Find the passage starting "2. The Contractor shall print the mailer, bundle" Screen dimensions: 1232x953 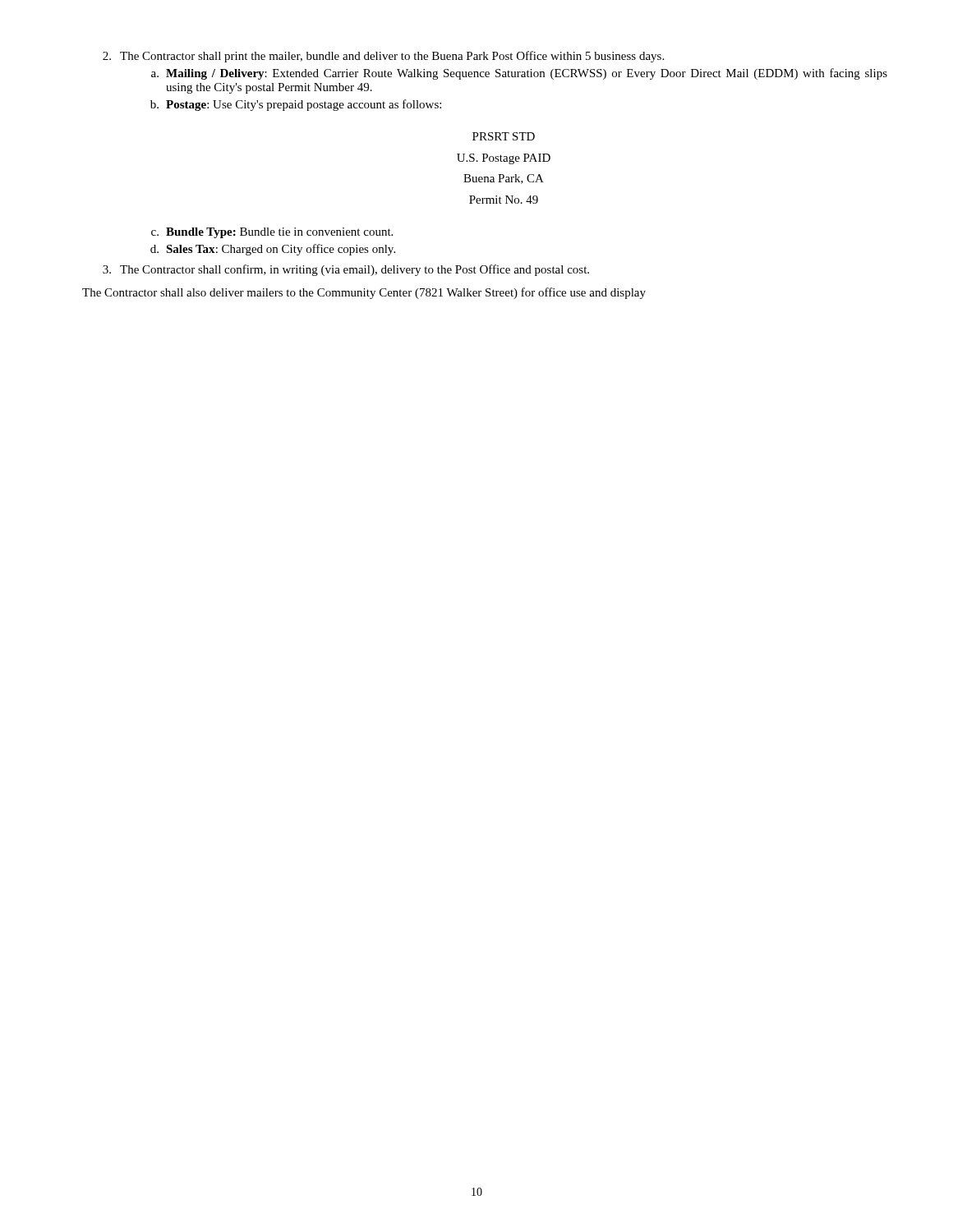pos(485,154)
